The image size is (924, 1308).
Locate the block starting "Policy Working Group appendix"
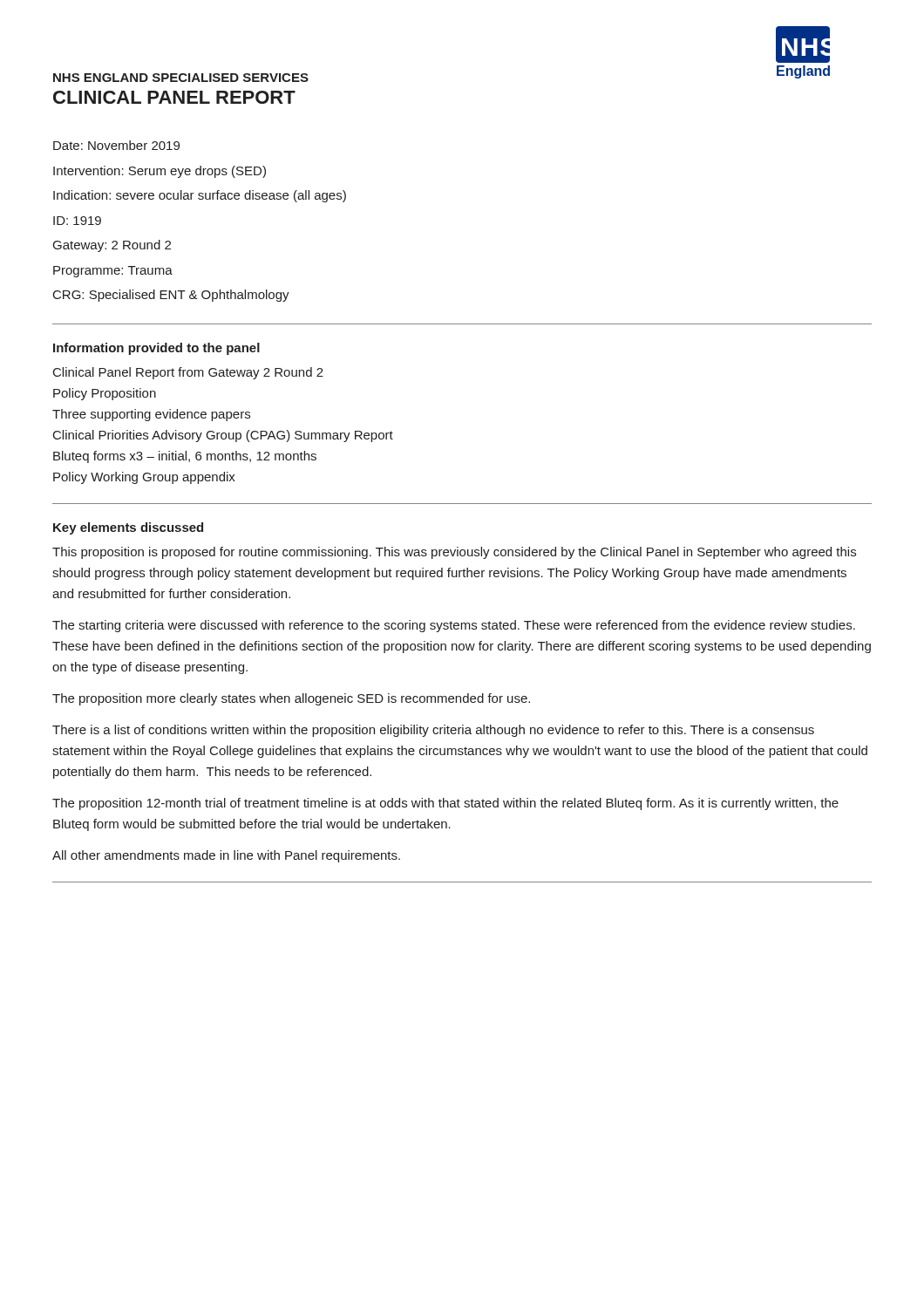click(144, 476)
